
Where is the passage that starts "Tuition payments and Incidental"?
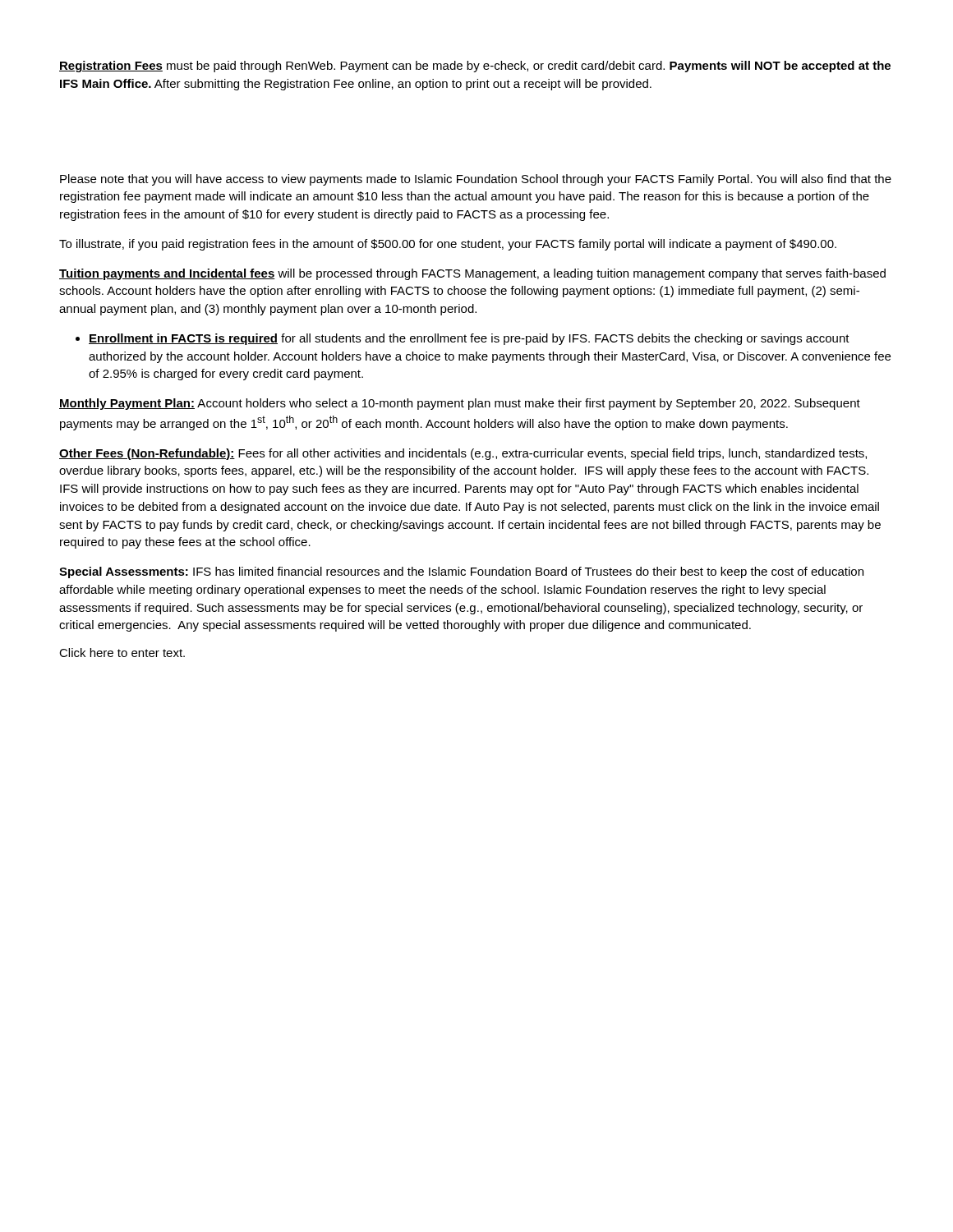(x=473, y=291)
